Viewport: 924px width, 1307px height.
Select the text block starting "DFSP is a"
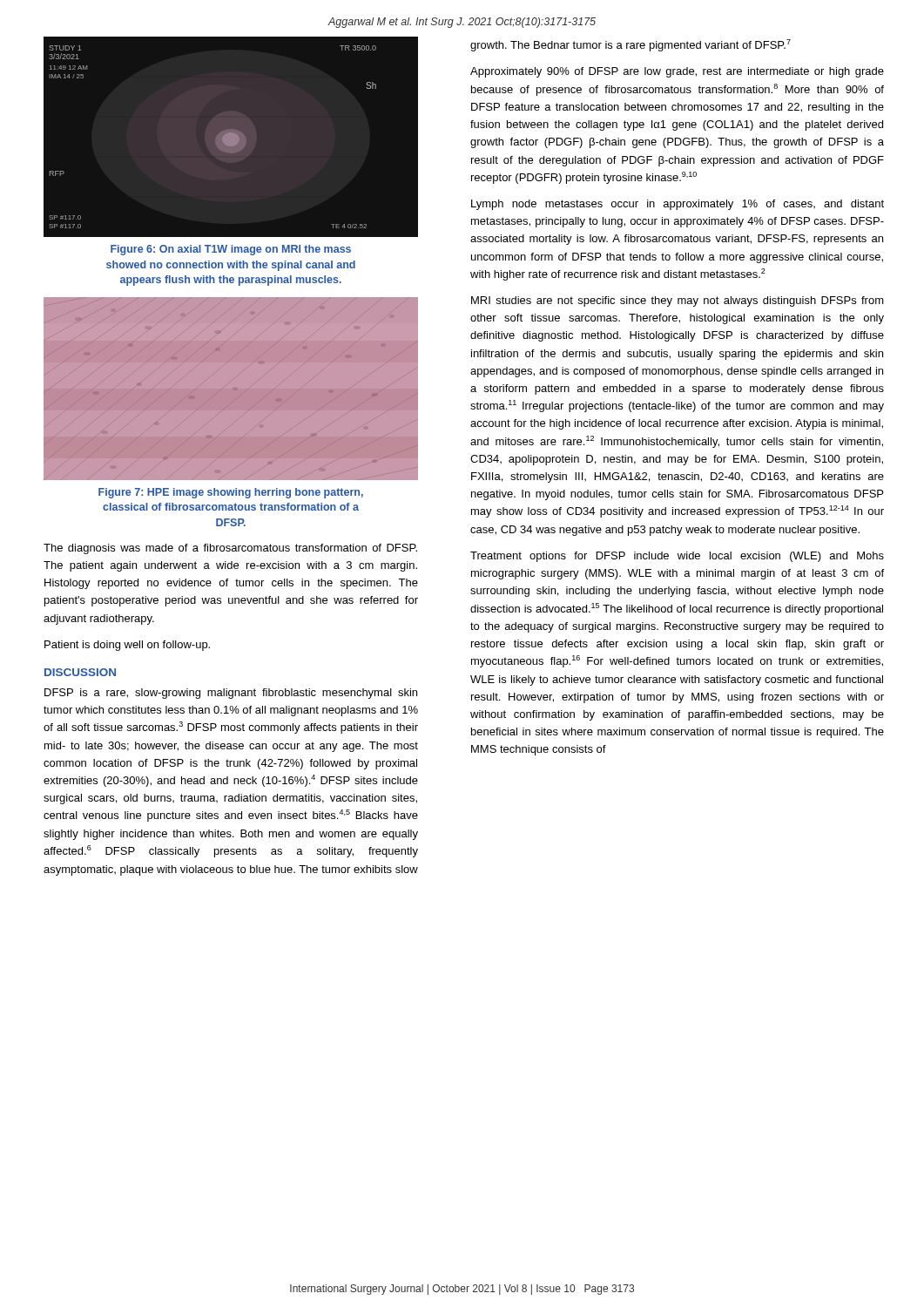click(231, 780)
